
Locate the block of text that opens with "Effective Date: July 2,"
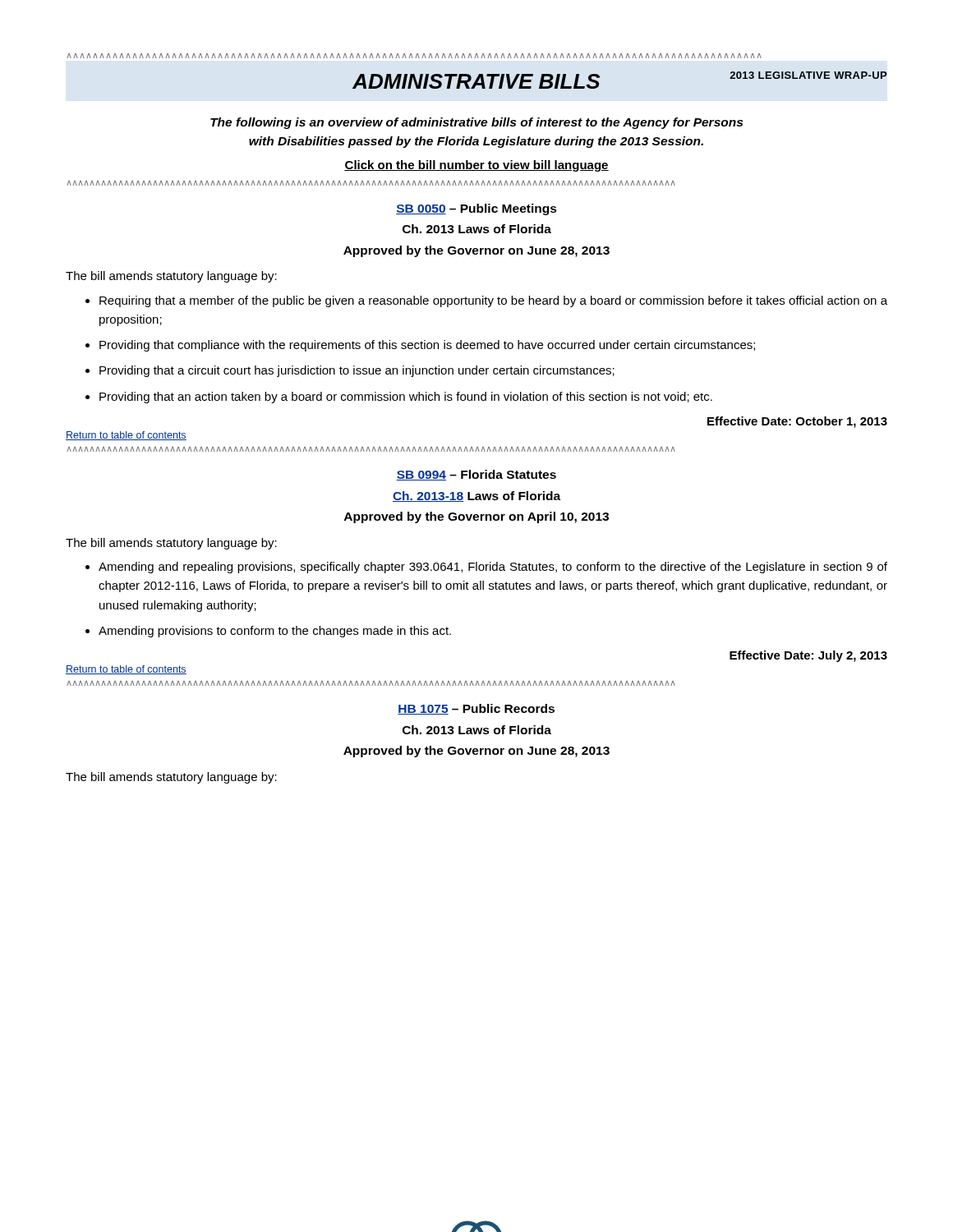808,655
